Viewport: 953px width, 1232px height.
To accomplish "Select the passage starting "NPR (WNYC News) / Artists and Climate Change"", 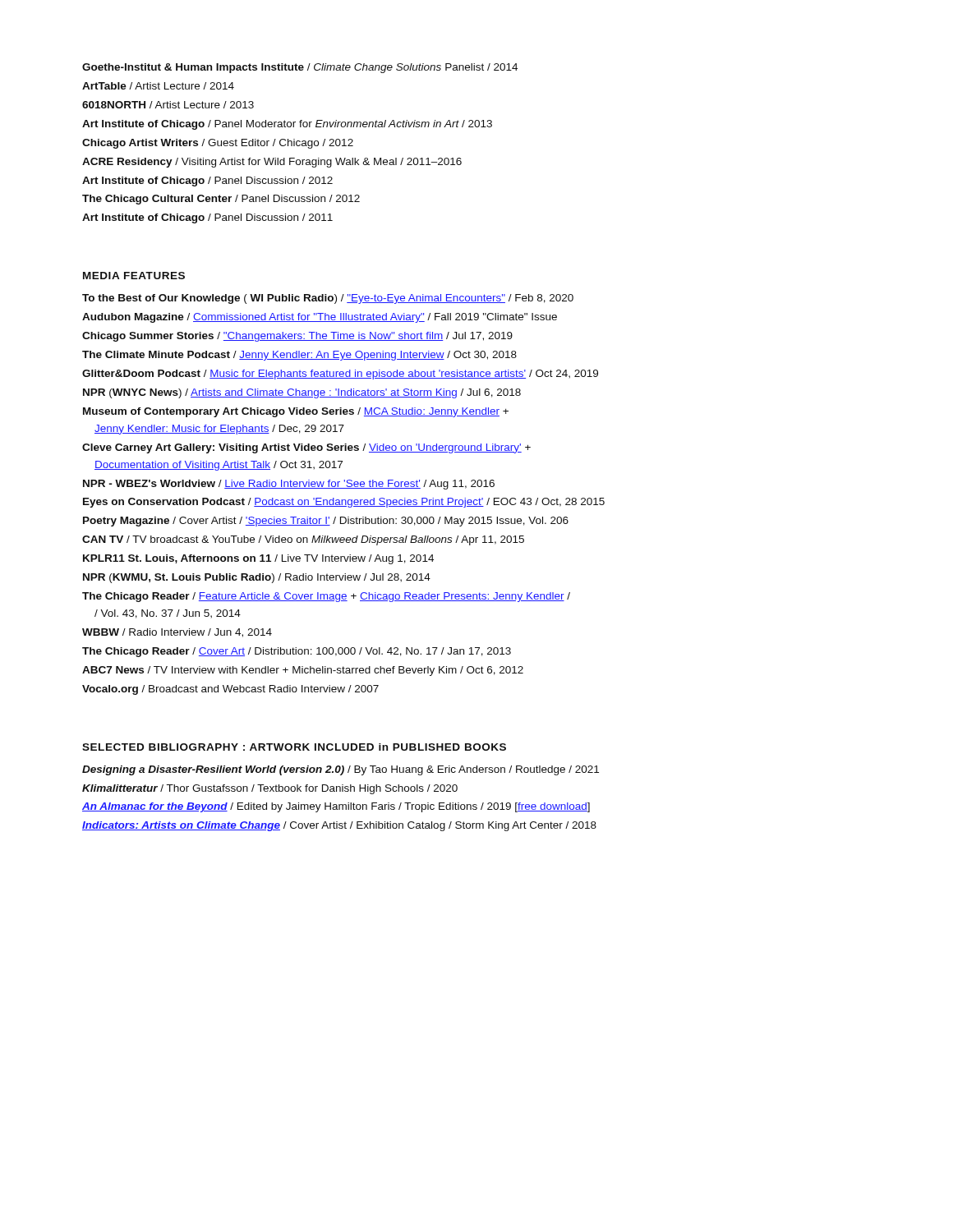I will (x=302, y=392).
